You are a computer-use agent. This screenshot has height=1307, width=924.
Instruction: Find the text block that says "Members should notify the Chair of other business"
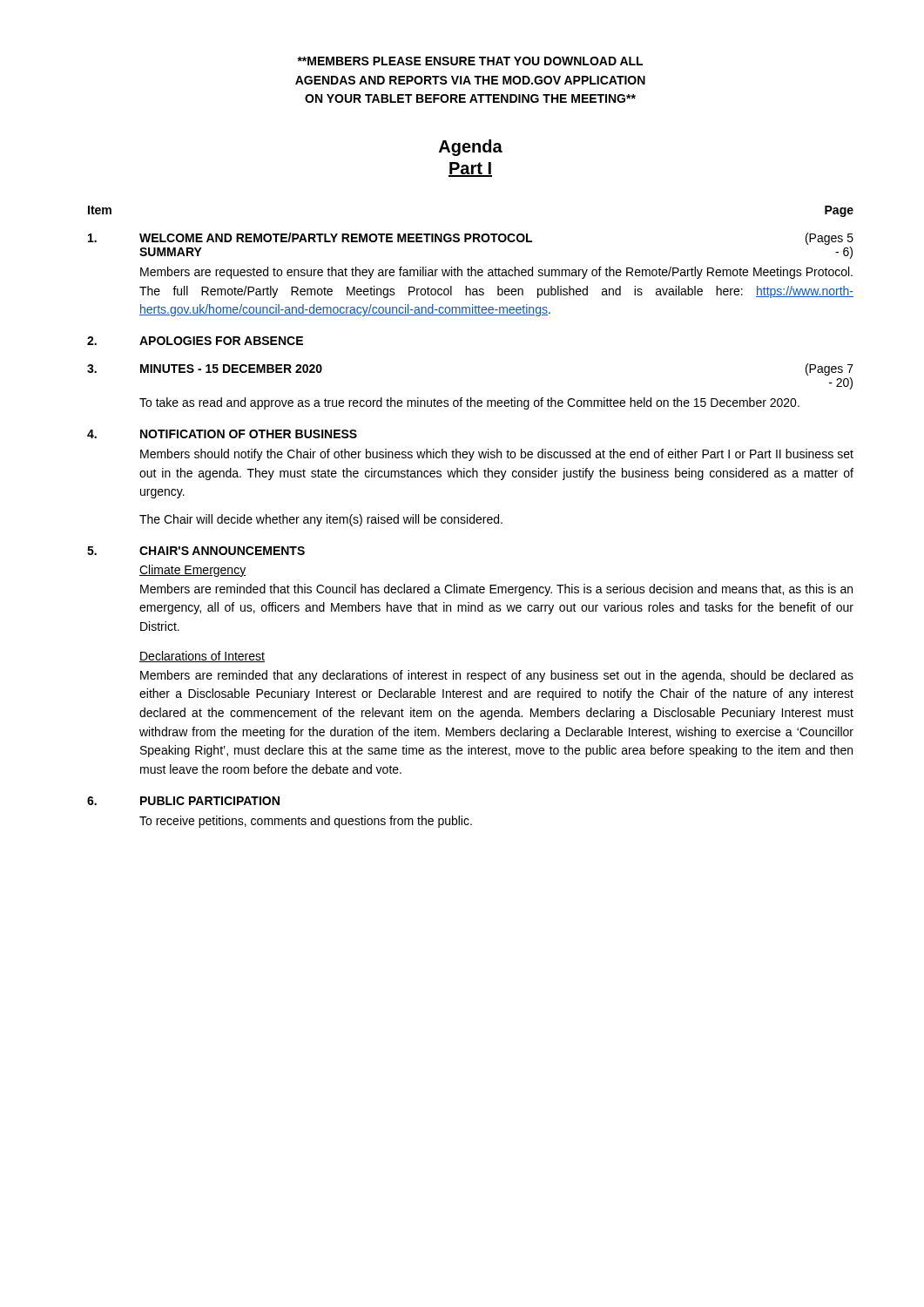(496, 473)
